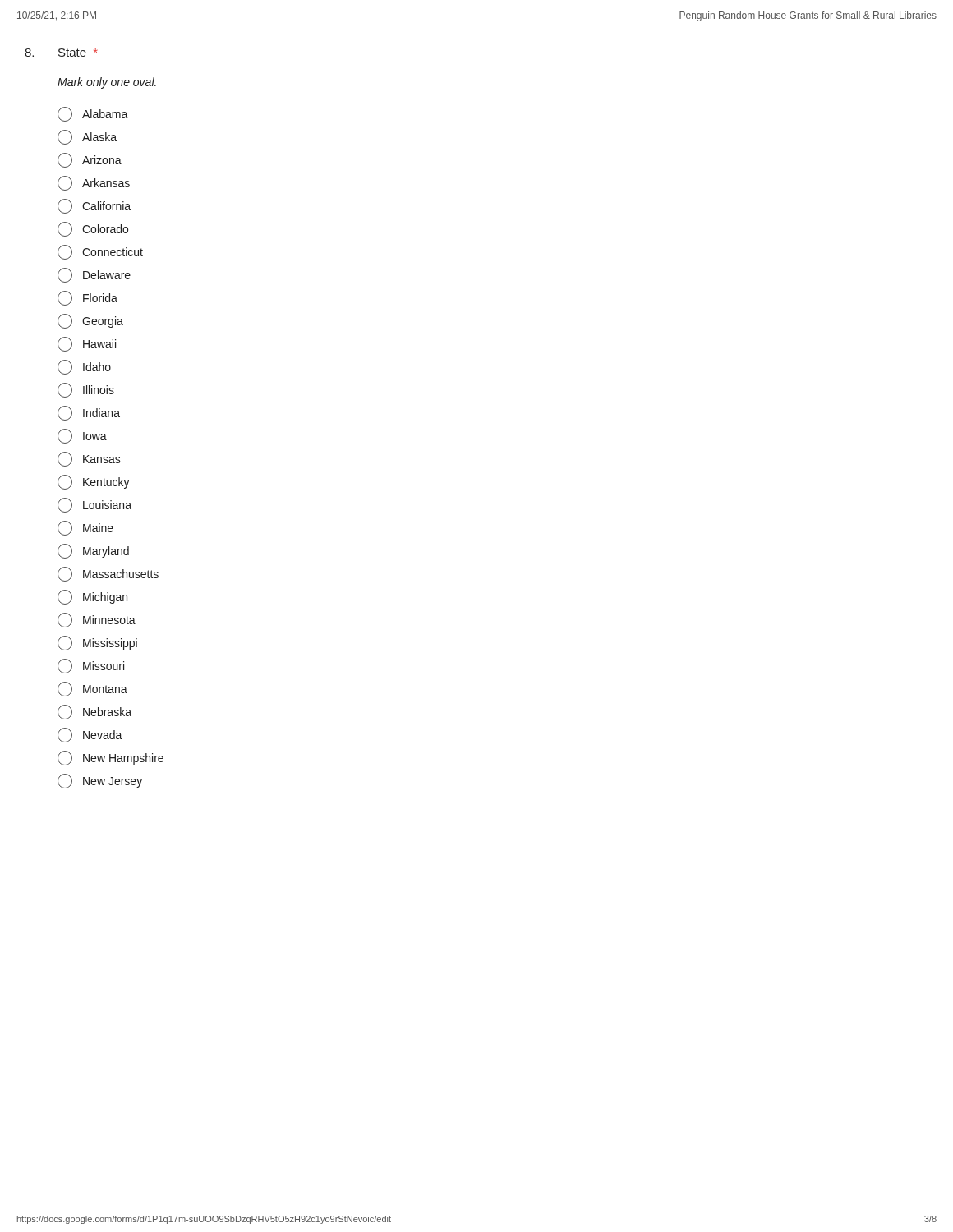Navigate to the element starting "Mark only one oval."

point(107,82)
